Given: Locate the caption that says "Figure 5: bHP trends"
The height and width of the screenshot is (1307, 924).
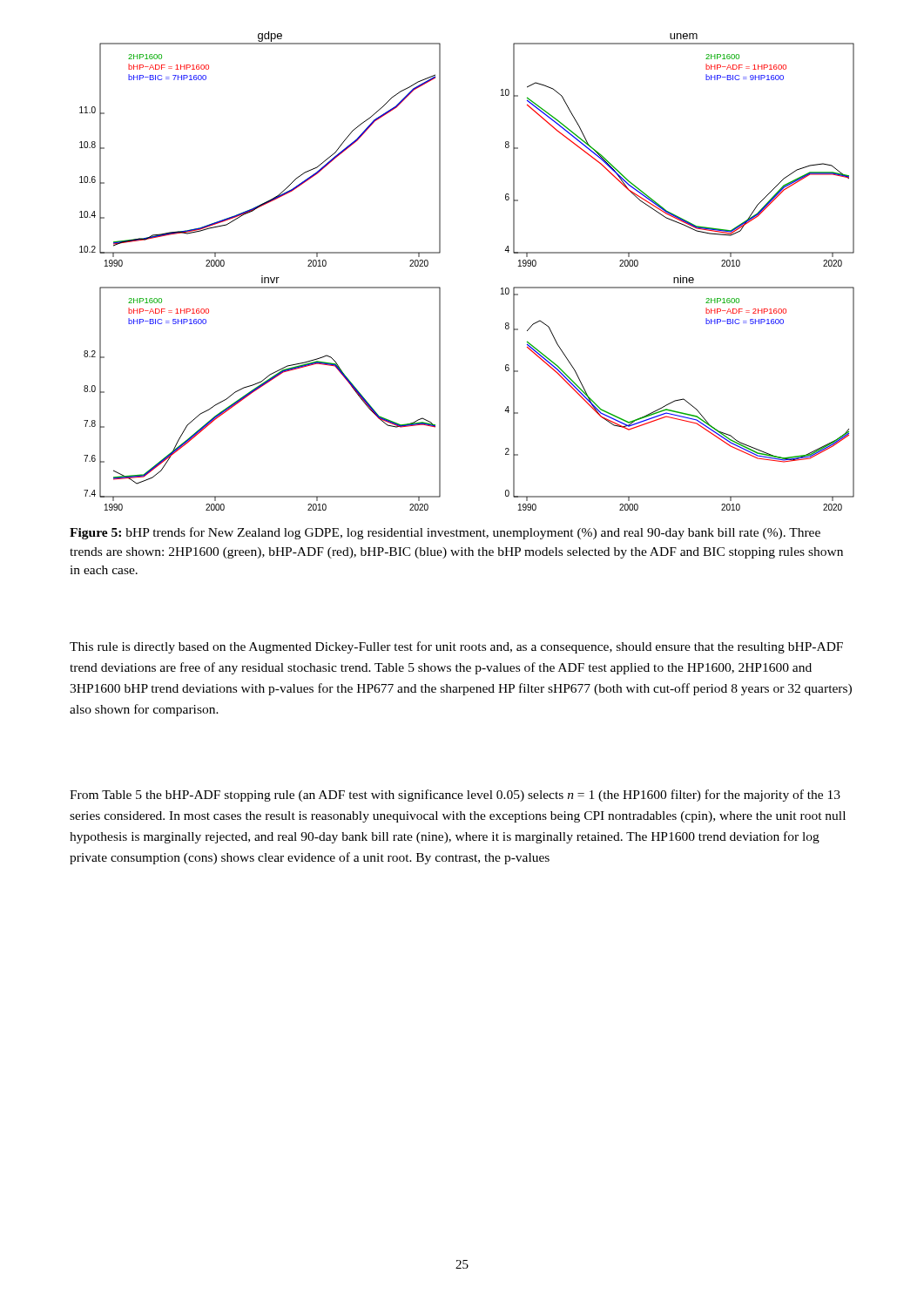Looking at the screenshot, I should coord(457,551).
